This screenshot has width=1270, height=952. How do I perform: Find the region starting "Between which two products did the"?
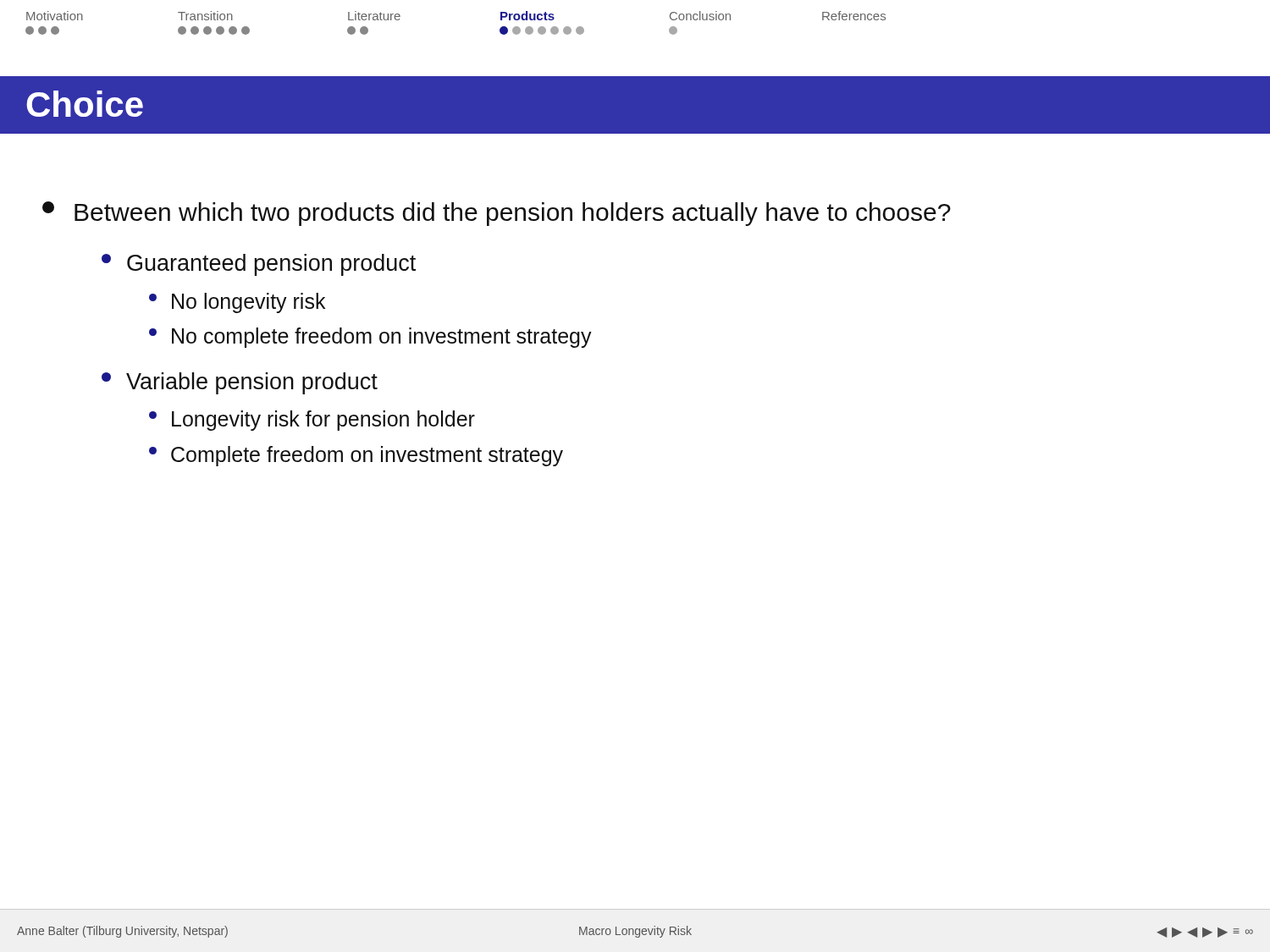coord(497,212)
